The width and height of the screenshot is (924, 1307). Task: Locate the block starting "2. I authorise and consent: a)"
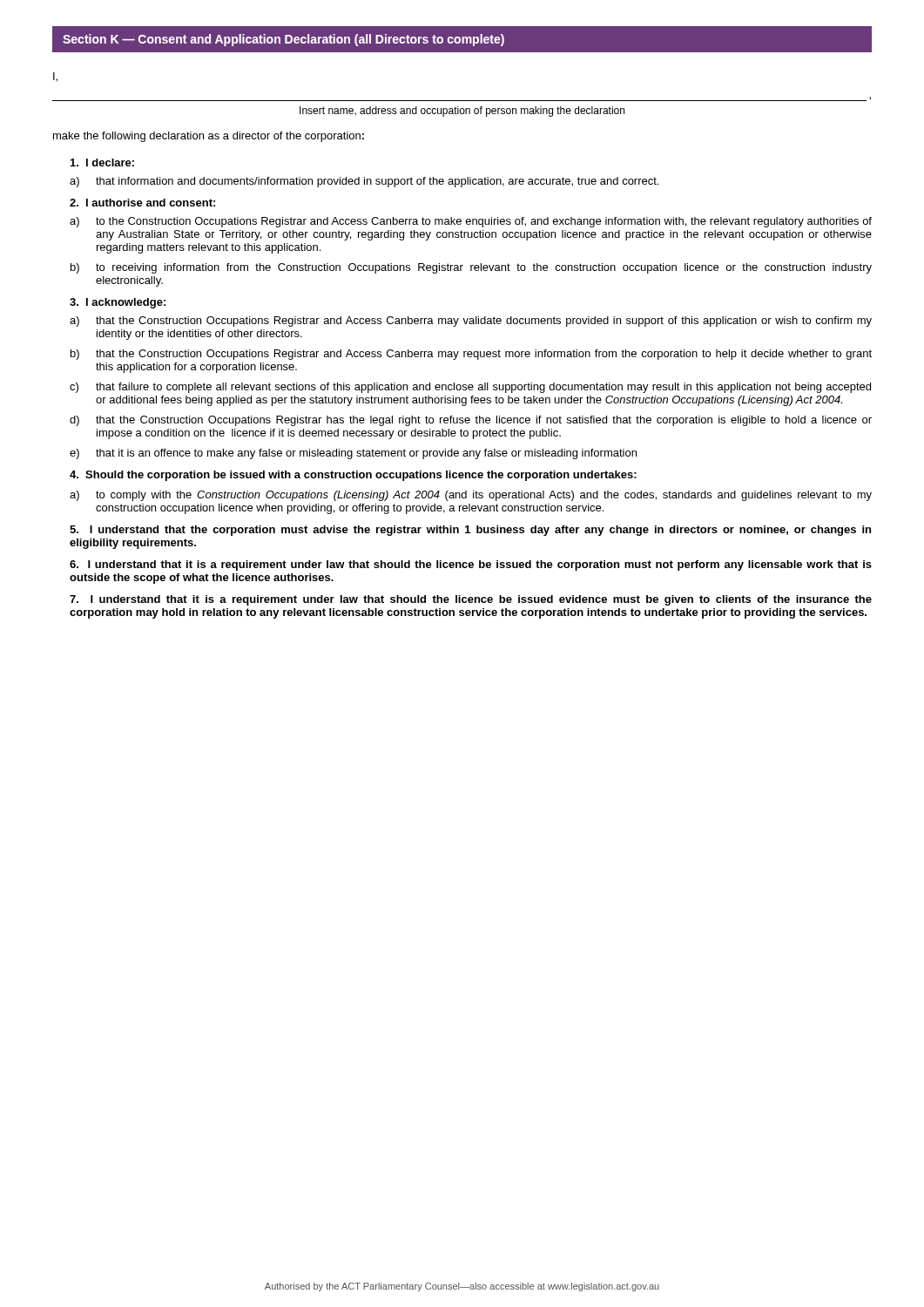(x=471, y=241)
